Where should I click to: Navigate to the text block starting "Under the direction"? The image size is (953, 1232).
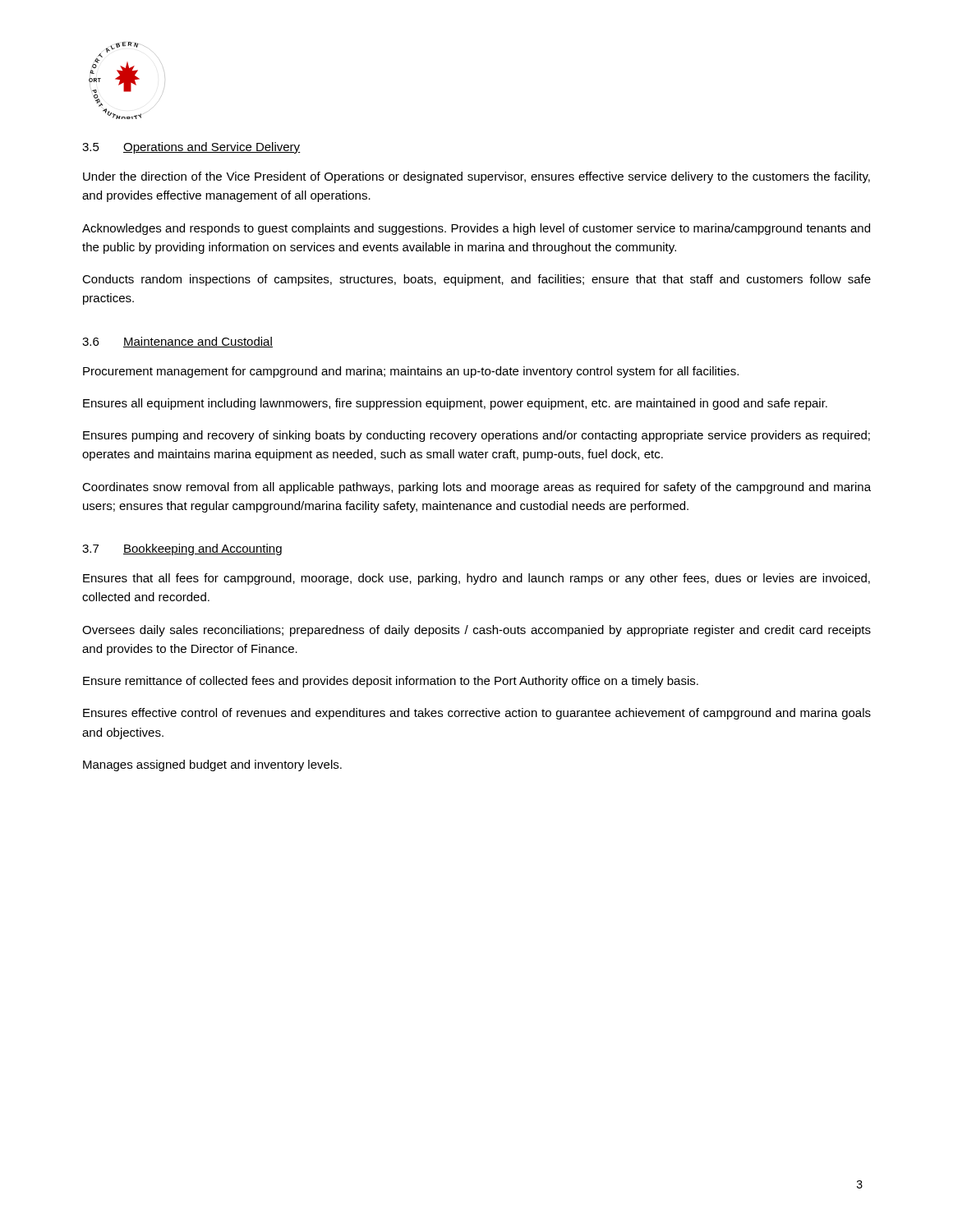476,186
